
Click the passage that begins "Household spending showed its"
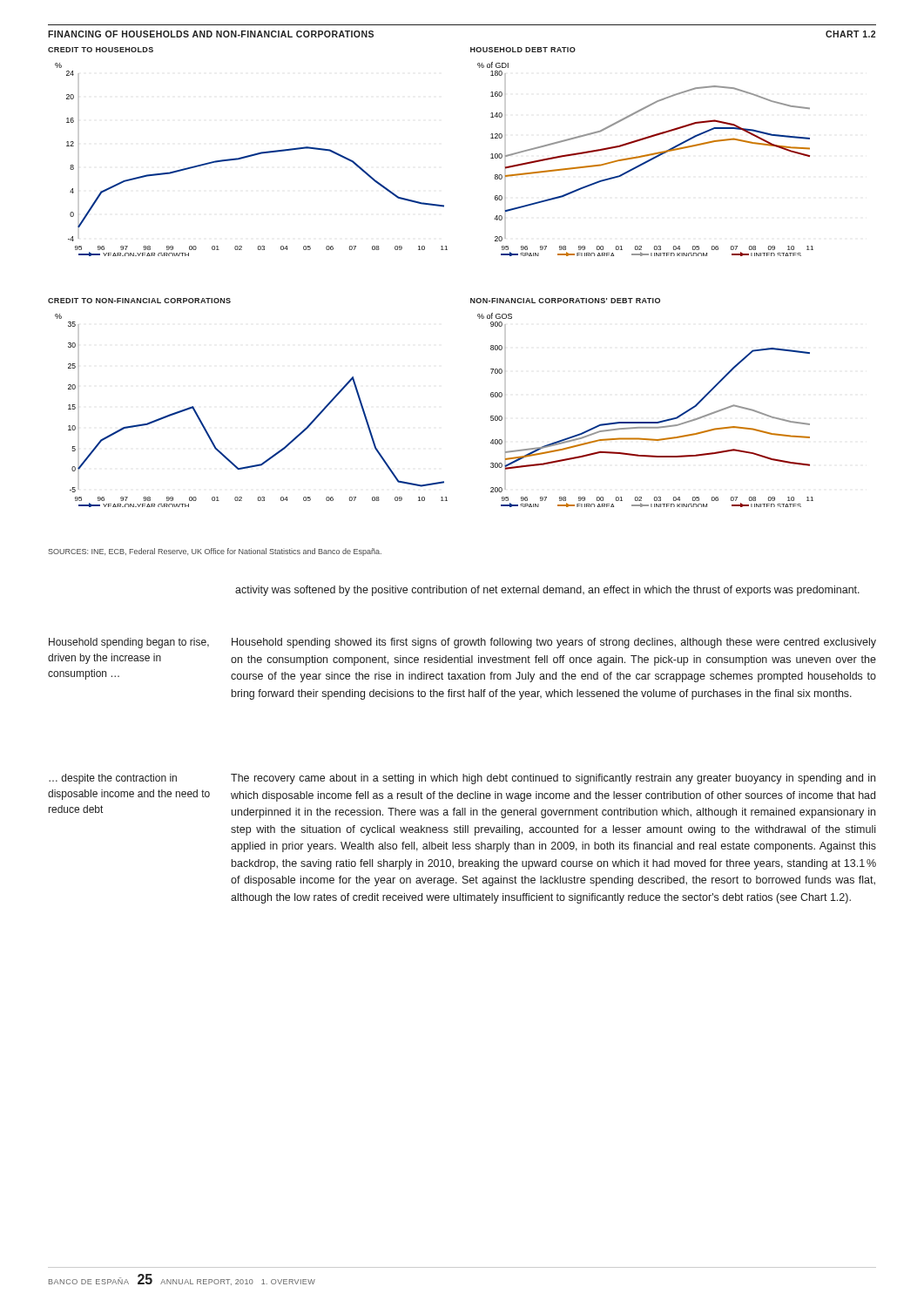point(553,668)
